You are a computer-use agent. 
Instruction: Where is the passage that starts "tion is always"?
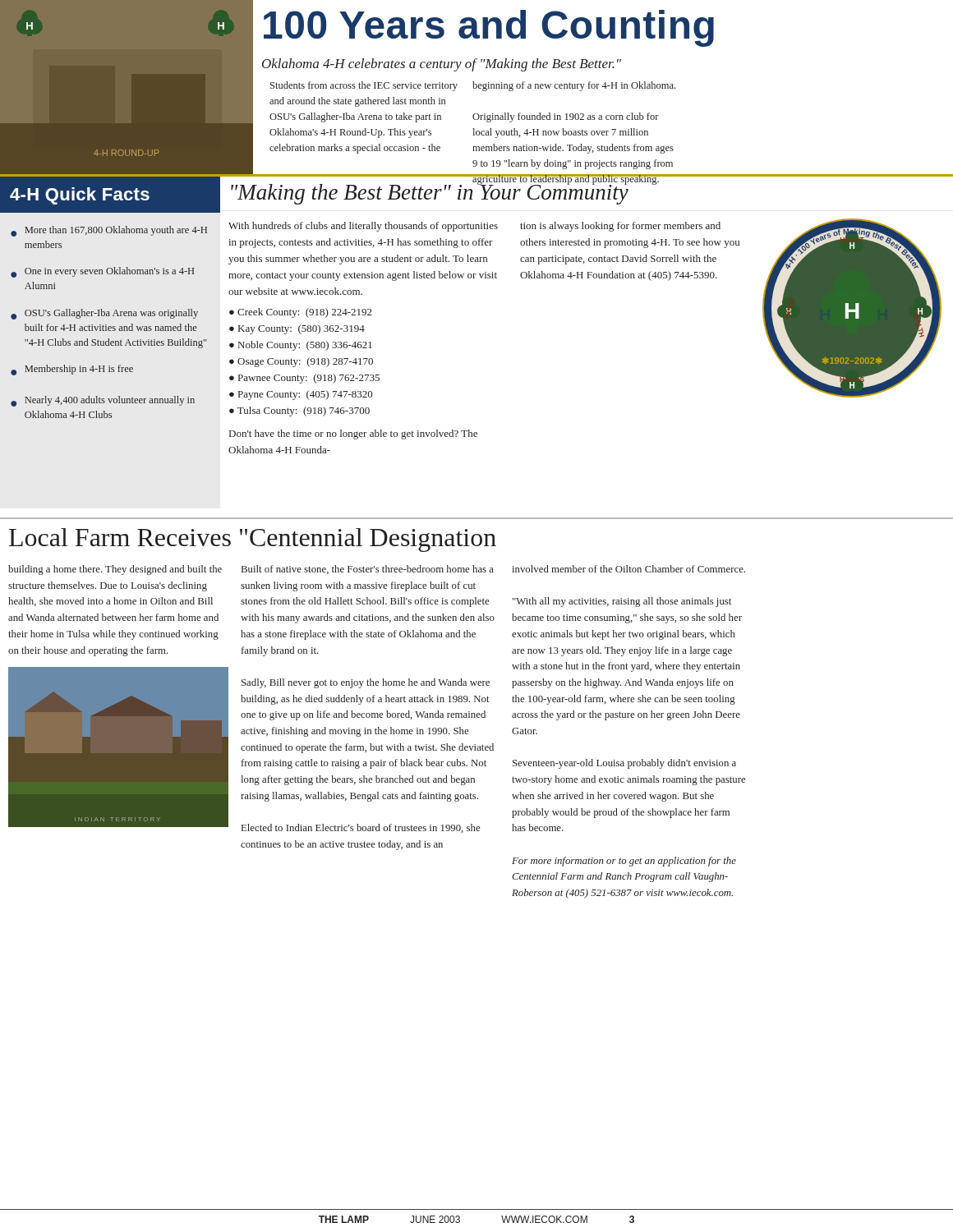point(630,250)
